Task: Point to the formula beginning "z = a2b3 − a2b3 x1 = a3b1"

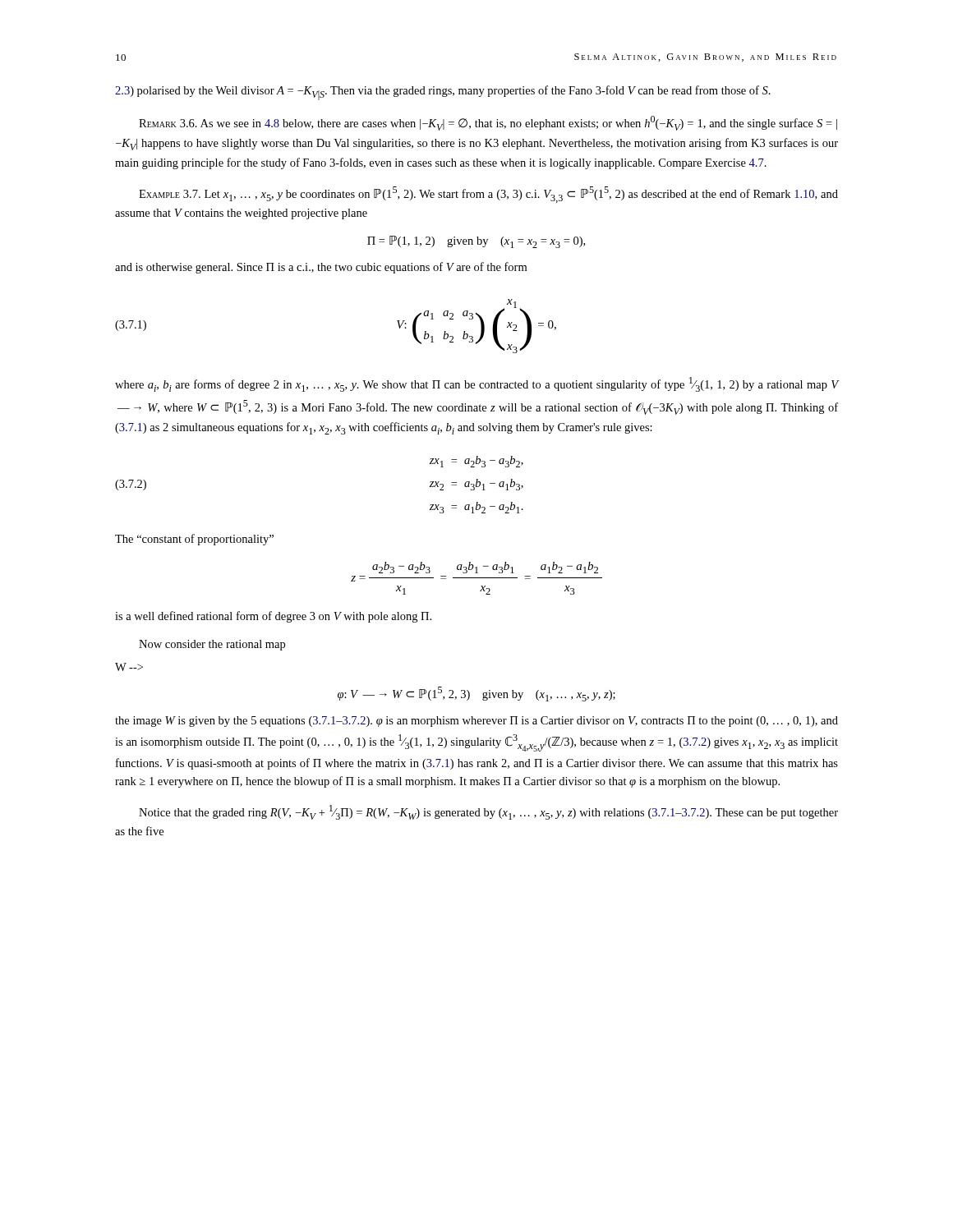Action: (476, 578)
